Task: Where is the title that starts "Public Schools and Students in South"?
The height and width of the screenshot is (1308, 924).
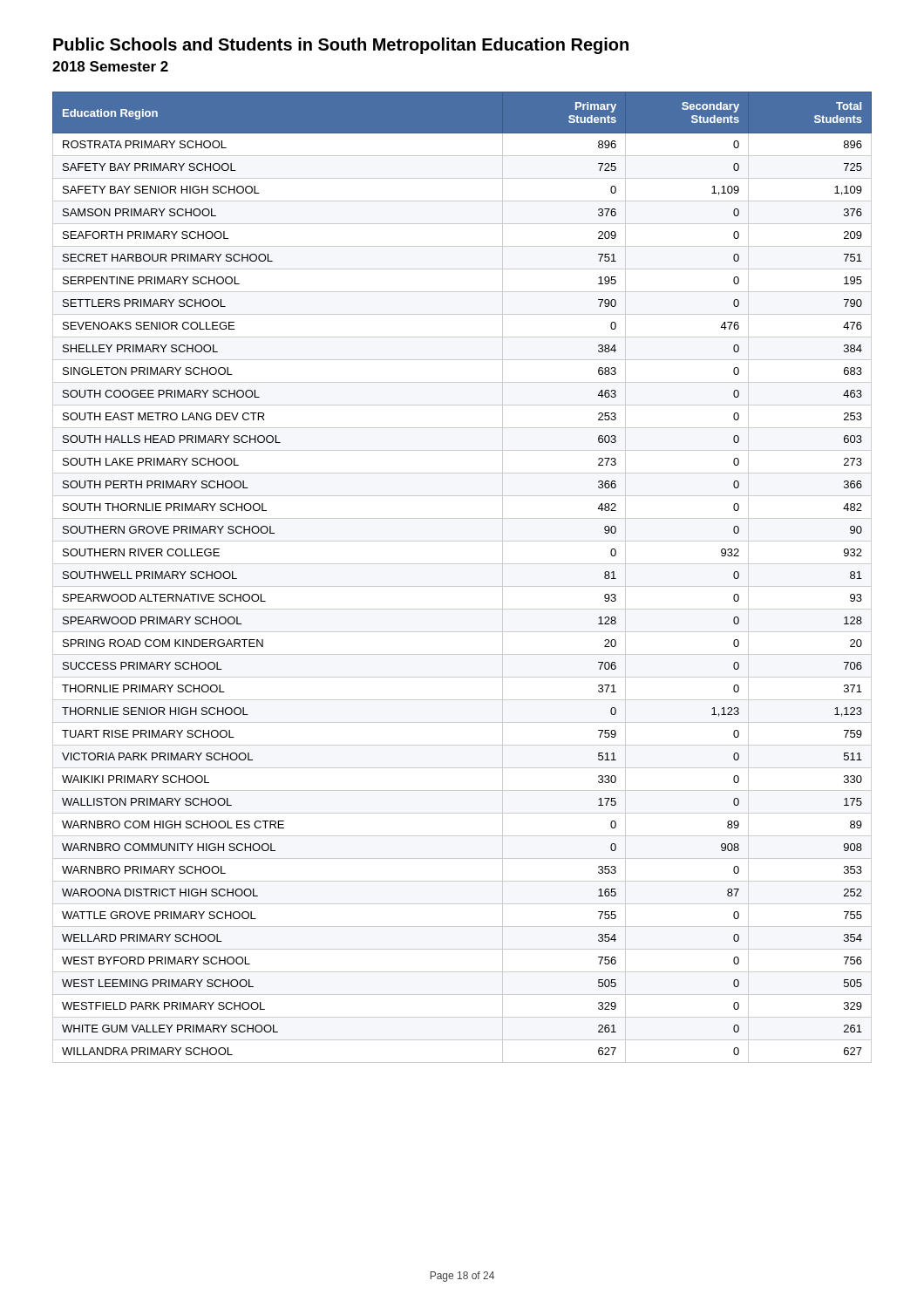Action: point(341,44)
